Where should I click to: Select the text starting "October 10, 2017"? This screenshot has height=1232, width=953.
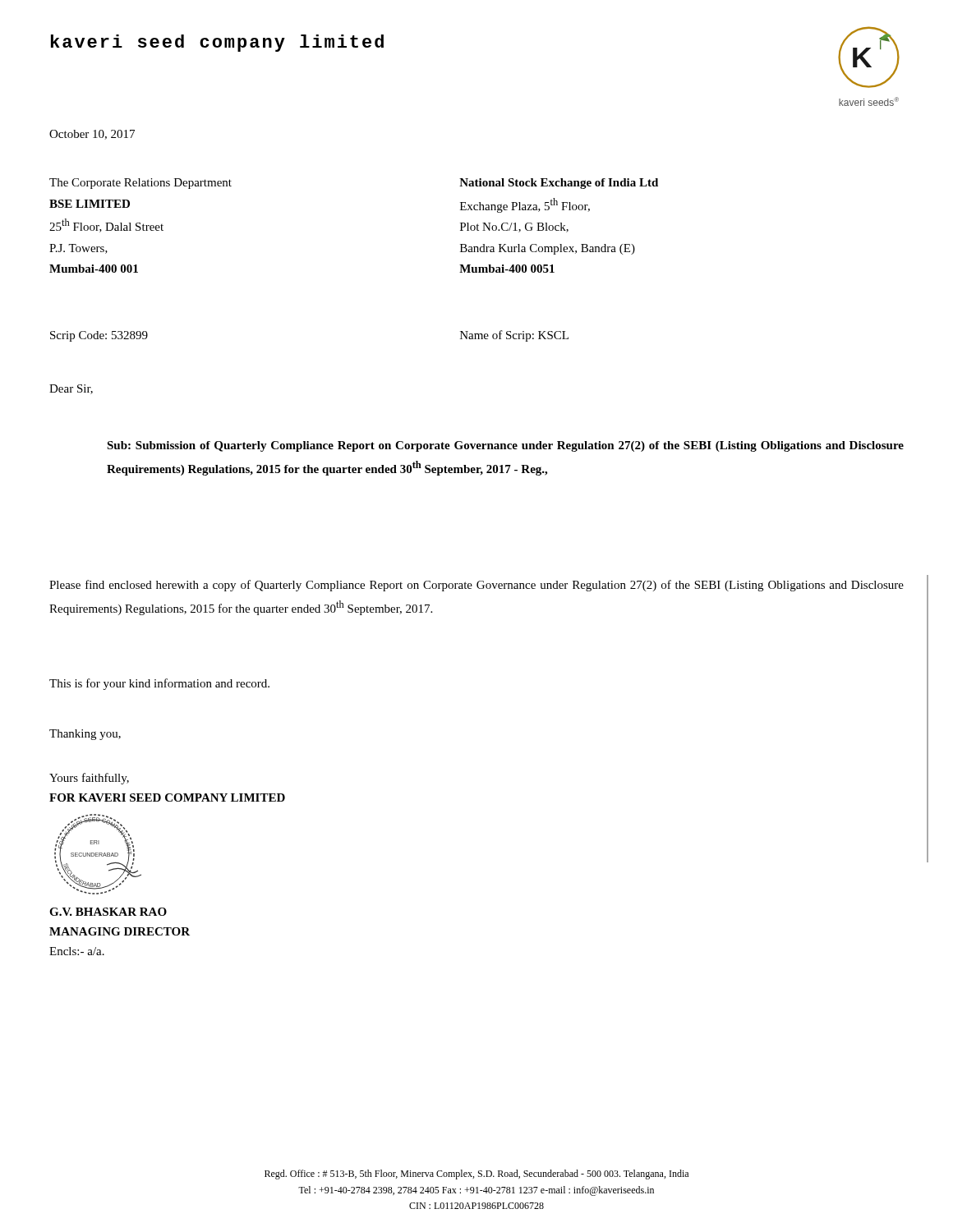pyautogui.click(x=92, y=134)
